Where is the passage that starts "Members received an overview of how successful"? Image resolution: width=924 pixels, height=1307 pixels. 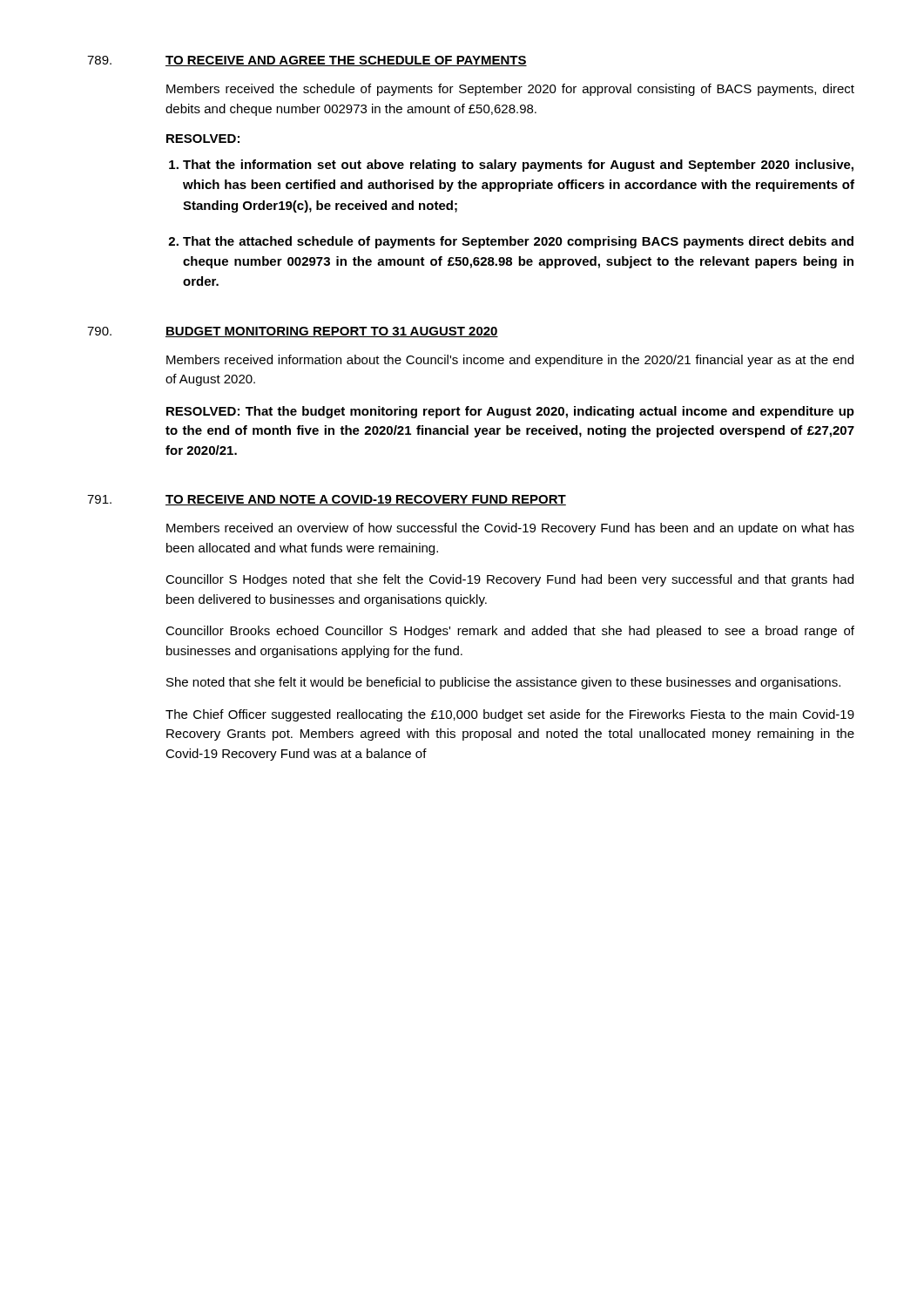coord(510,537)
